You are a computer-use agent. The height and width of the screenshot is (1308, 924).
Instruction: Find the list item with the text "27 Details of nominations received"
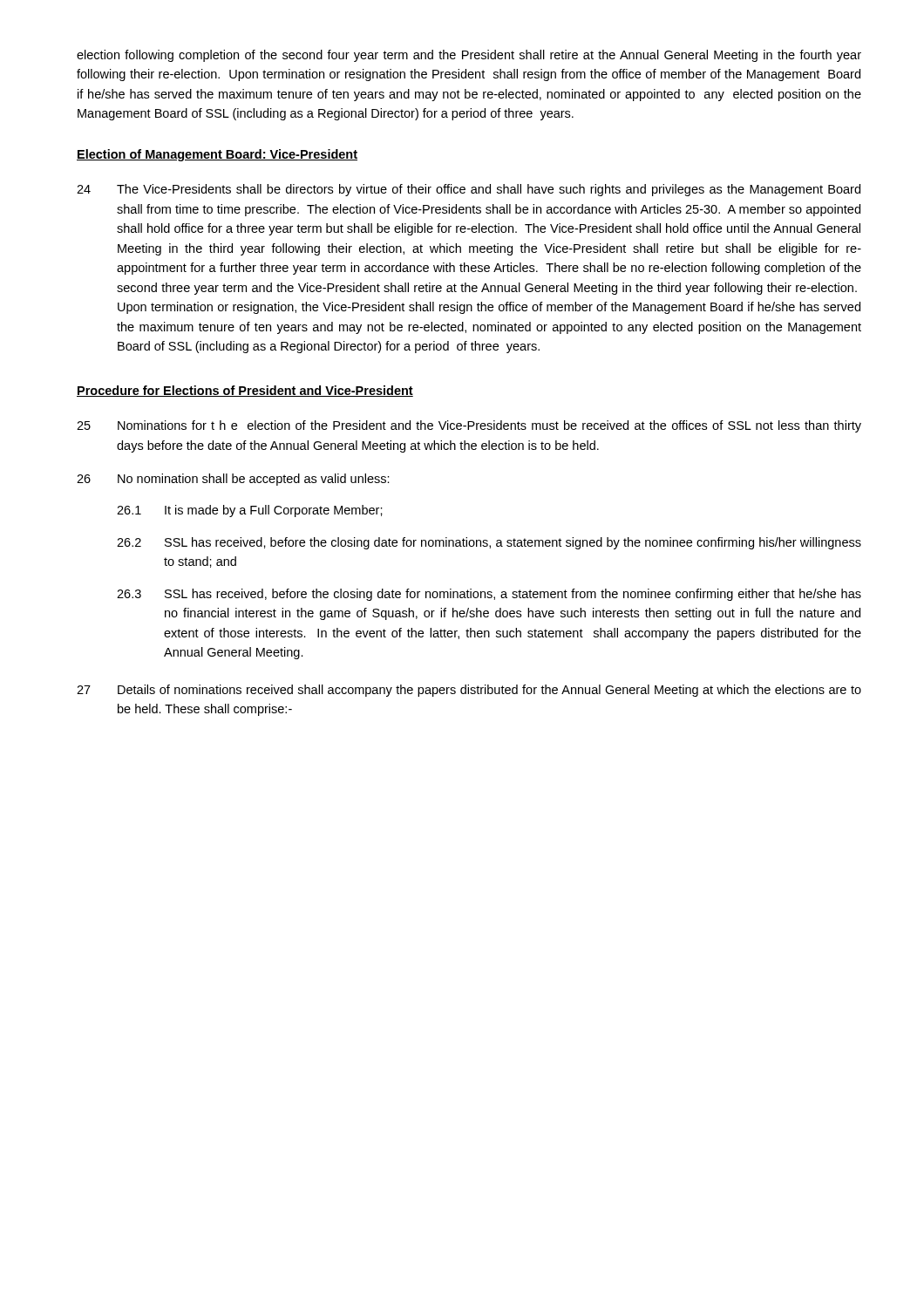tap(469, 700)
